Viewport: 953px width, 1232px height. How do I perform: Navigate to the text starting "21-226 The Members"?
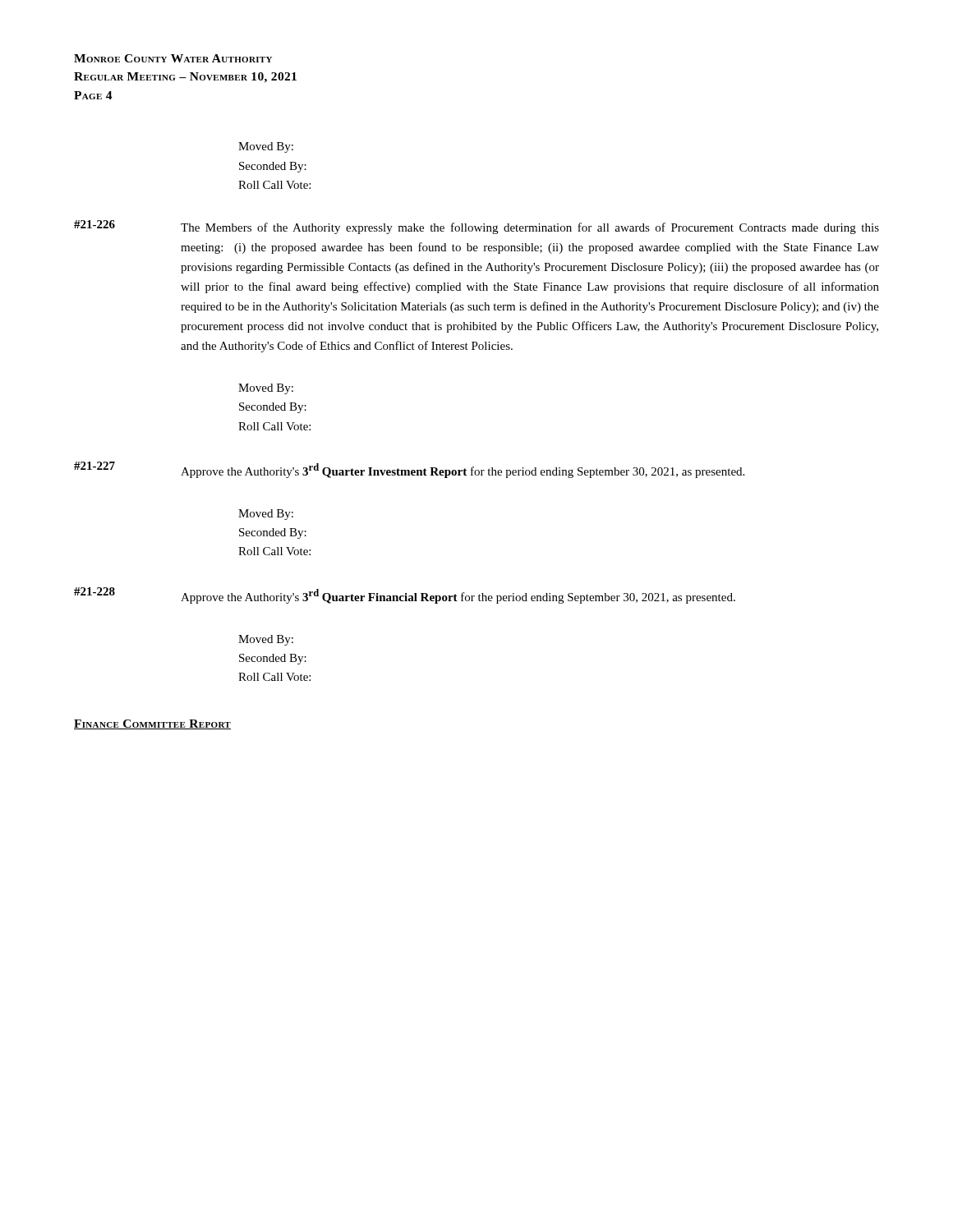coord(476,287)
